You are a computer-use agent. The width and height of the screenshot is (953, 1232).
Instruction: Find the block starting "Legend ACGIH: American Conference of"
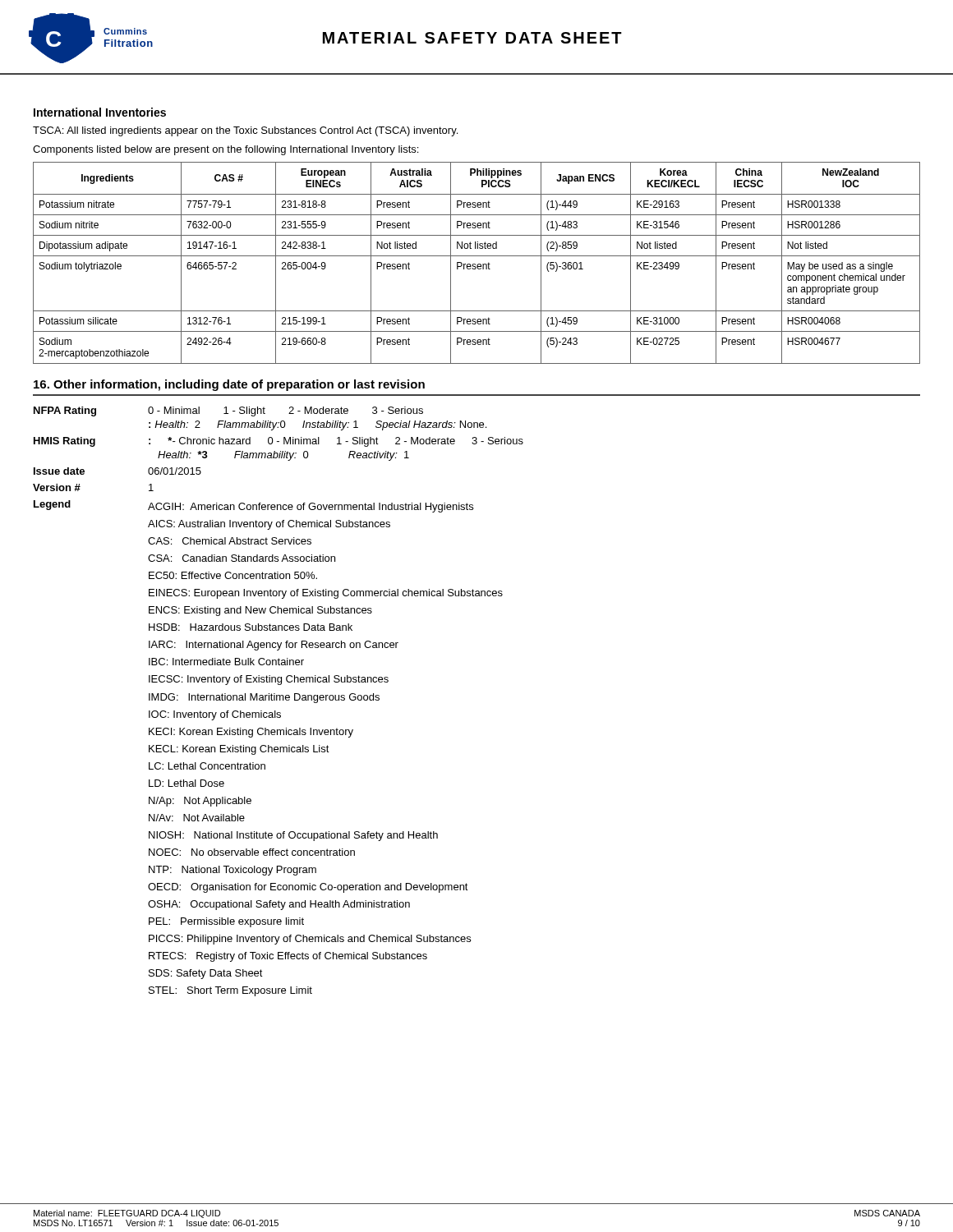coord(253,506)
